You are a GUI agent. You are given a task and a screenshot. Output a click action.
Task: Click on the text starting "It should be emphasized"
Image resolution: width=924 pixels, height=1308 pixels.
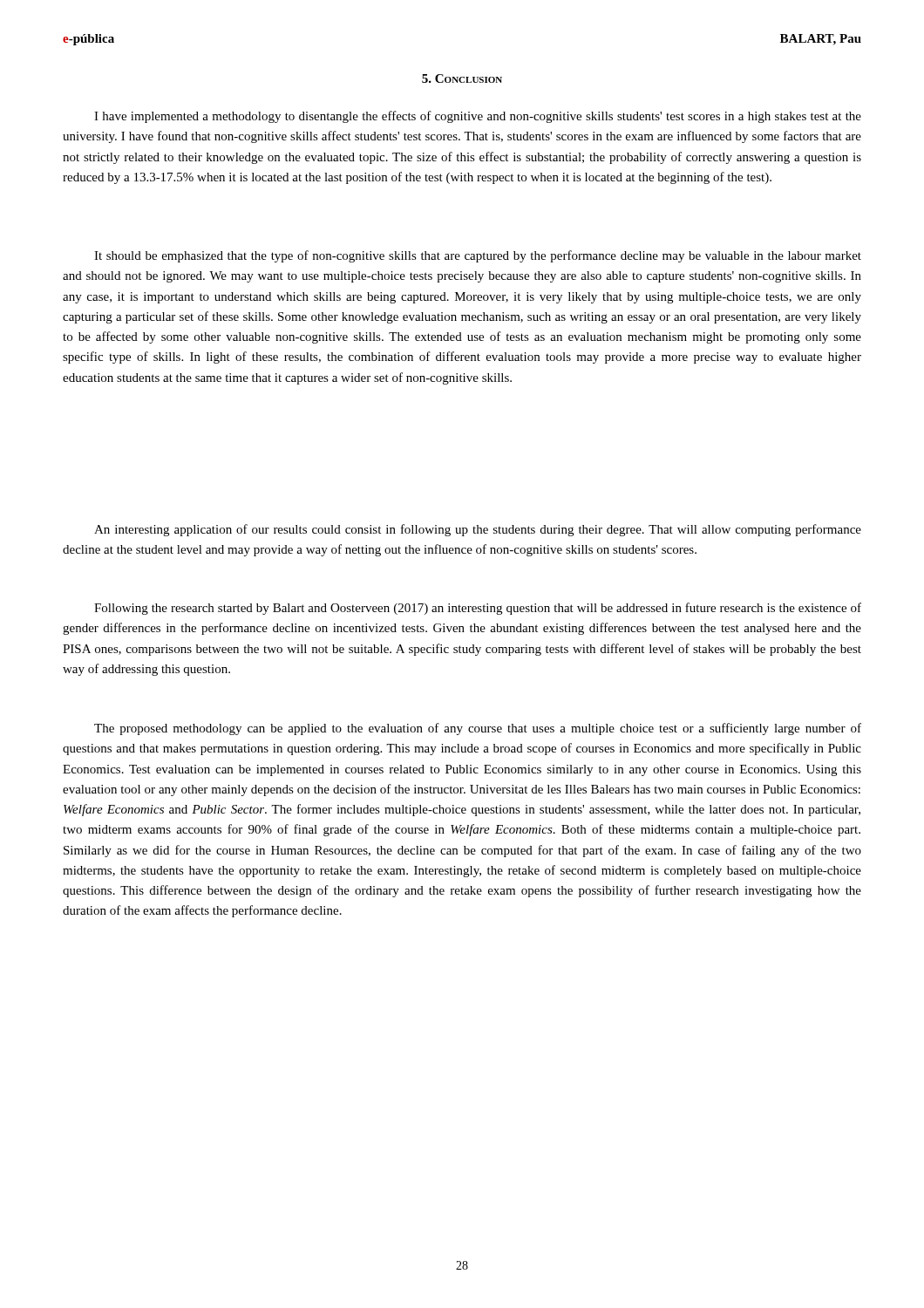coord(462,317)
